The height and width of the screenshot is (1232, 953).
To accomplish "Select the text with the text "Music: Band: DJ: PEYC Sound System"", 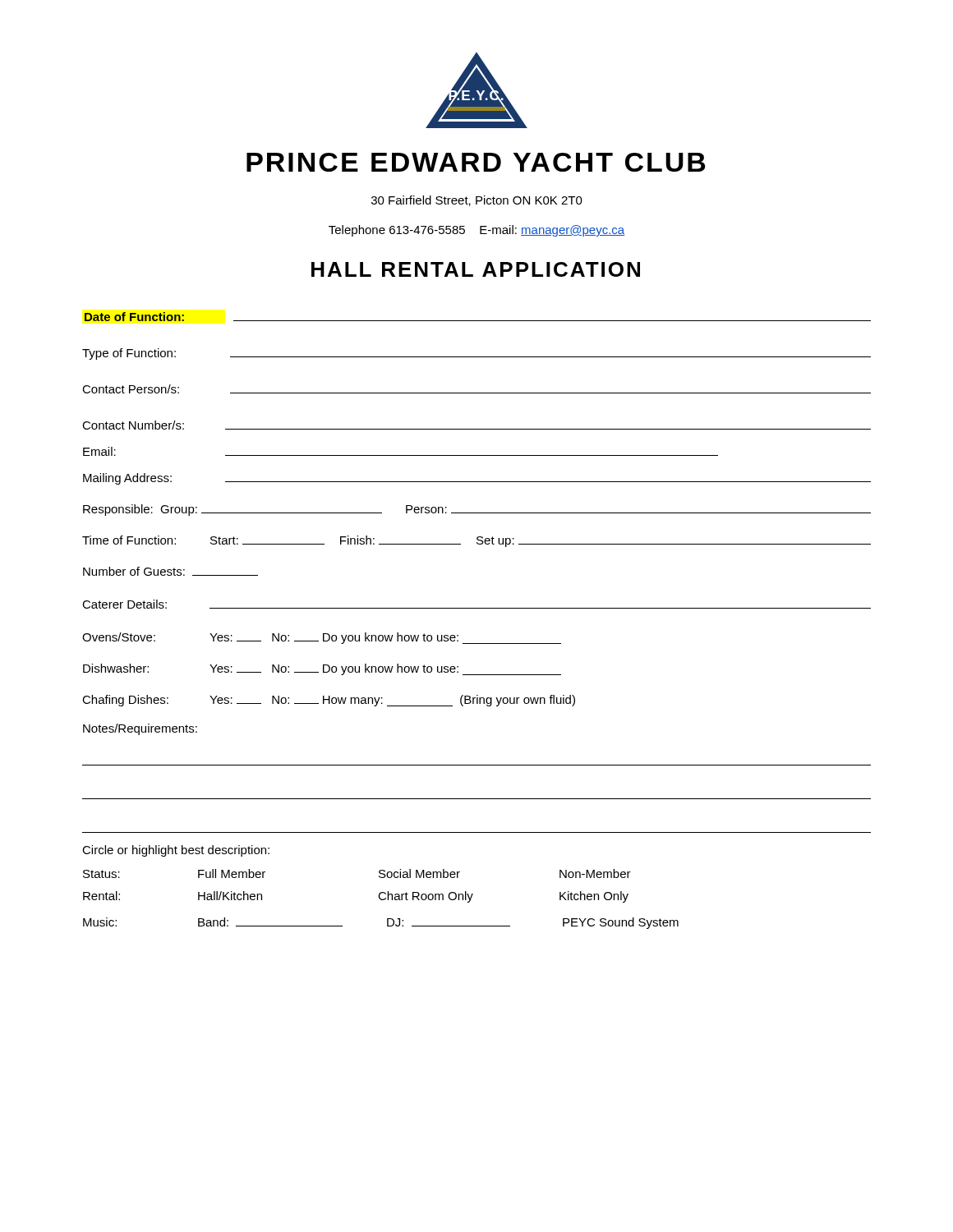I will tap(381, 920).
